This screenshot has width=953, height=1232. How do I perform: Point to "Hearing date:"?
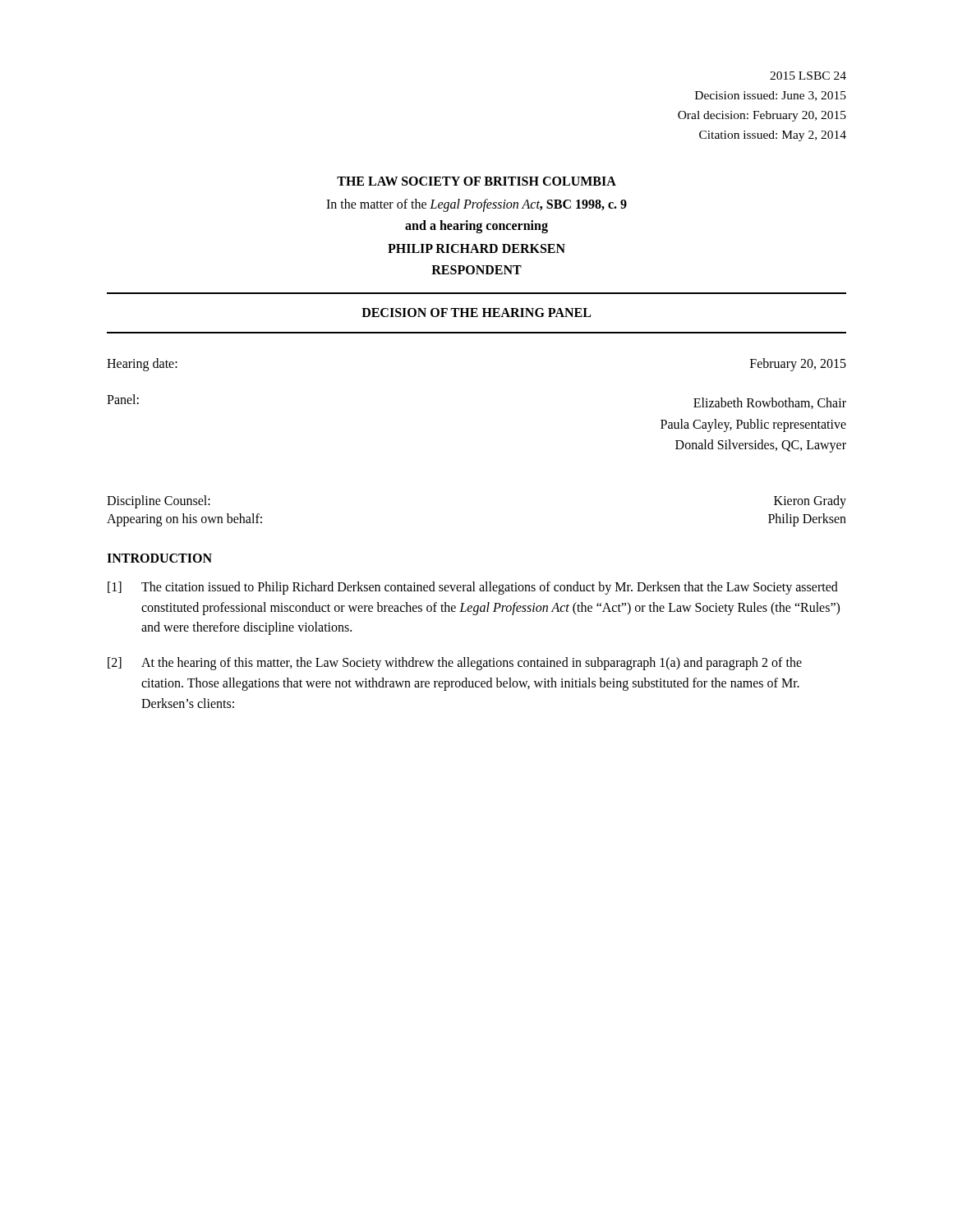[142, 364]
